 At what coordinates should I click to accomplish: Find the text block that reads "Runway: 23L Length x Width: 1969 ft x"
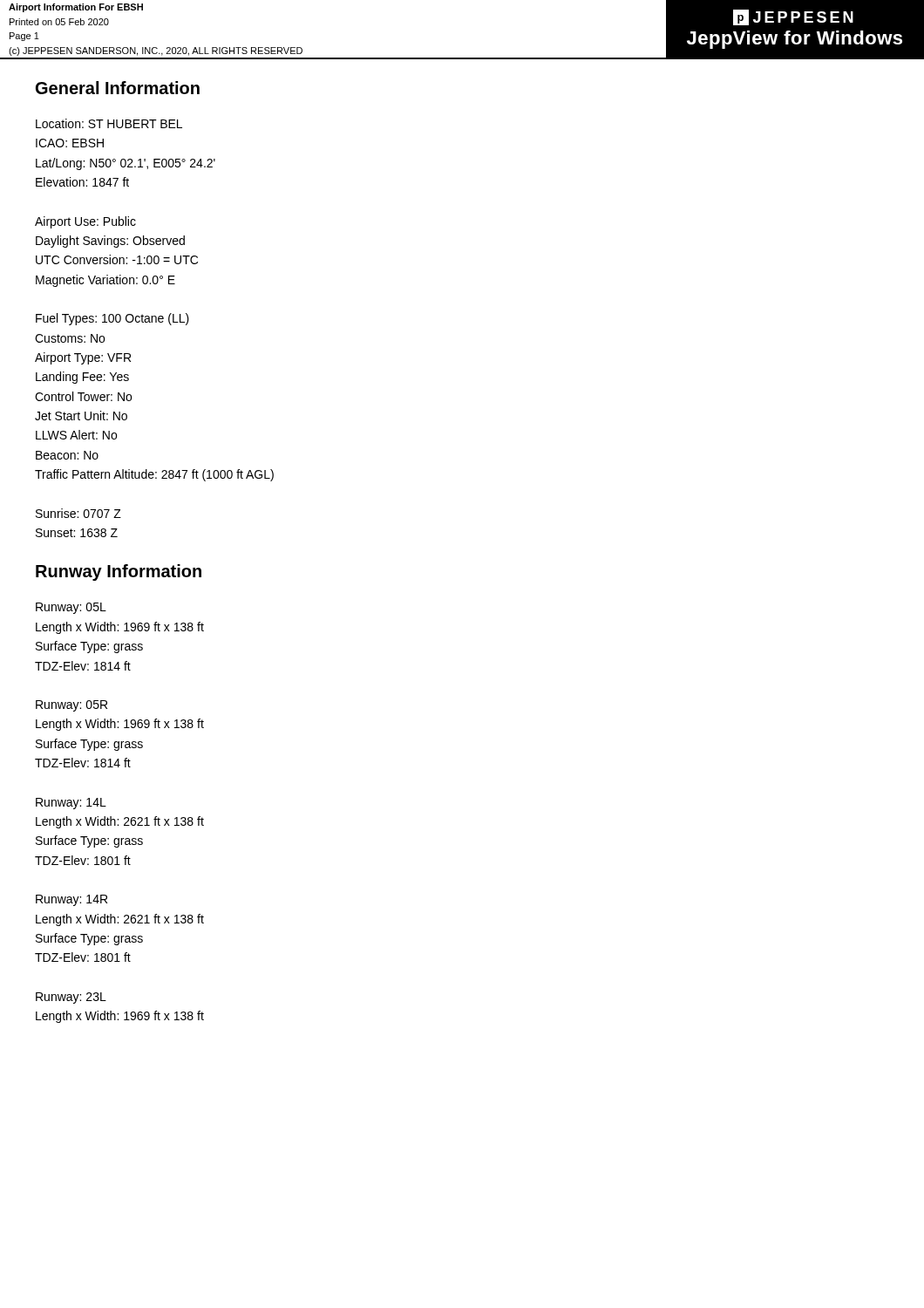71,998
